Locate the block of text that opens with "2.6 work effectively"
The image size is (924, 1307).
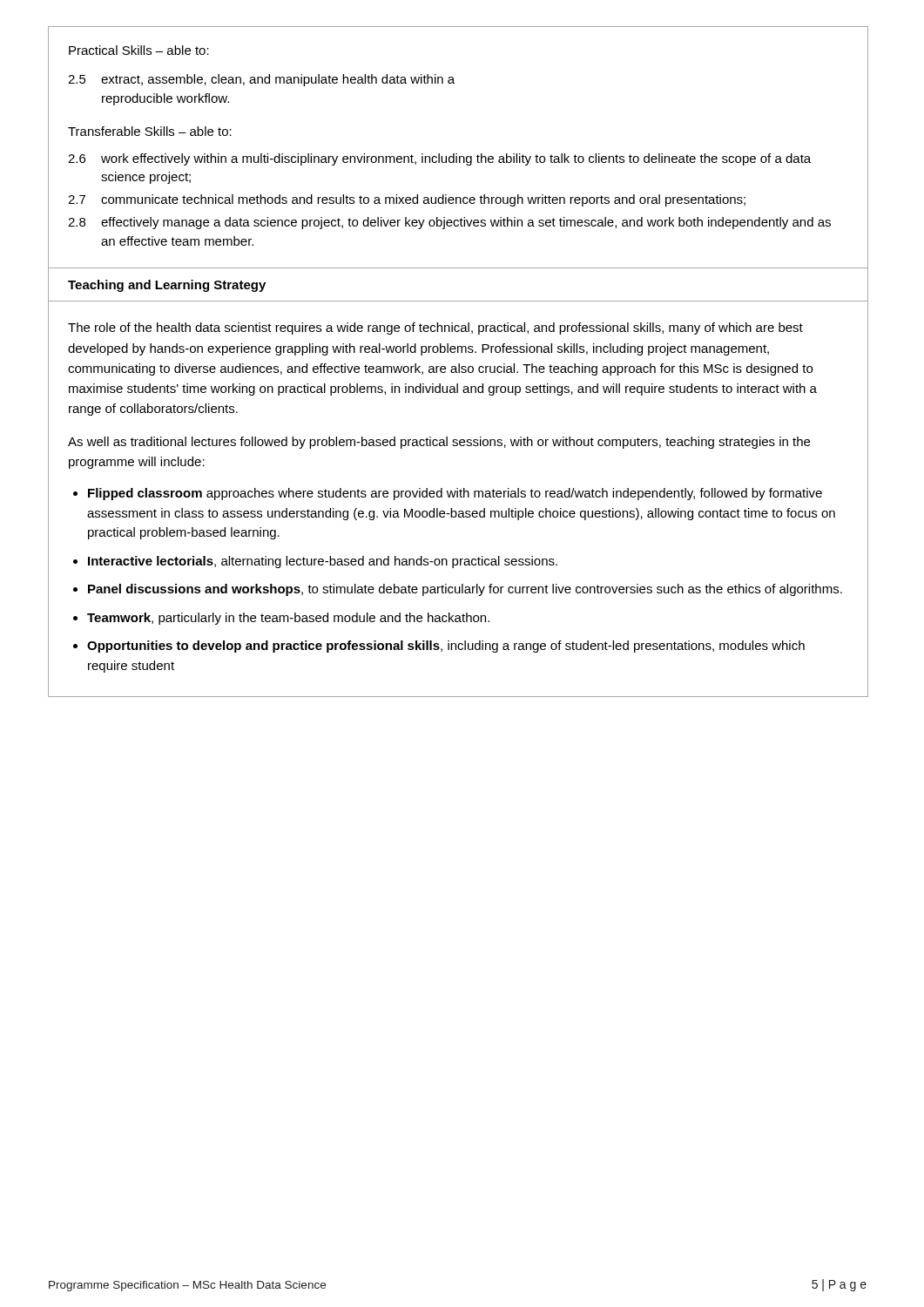458,168
